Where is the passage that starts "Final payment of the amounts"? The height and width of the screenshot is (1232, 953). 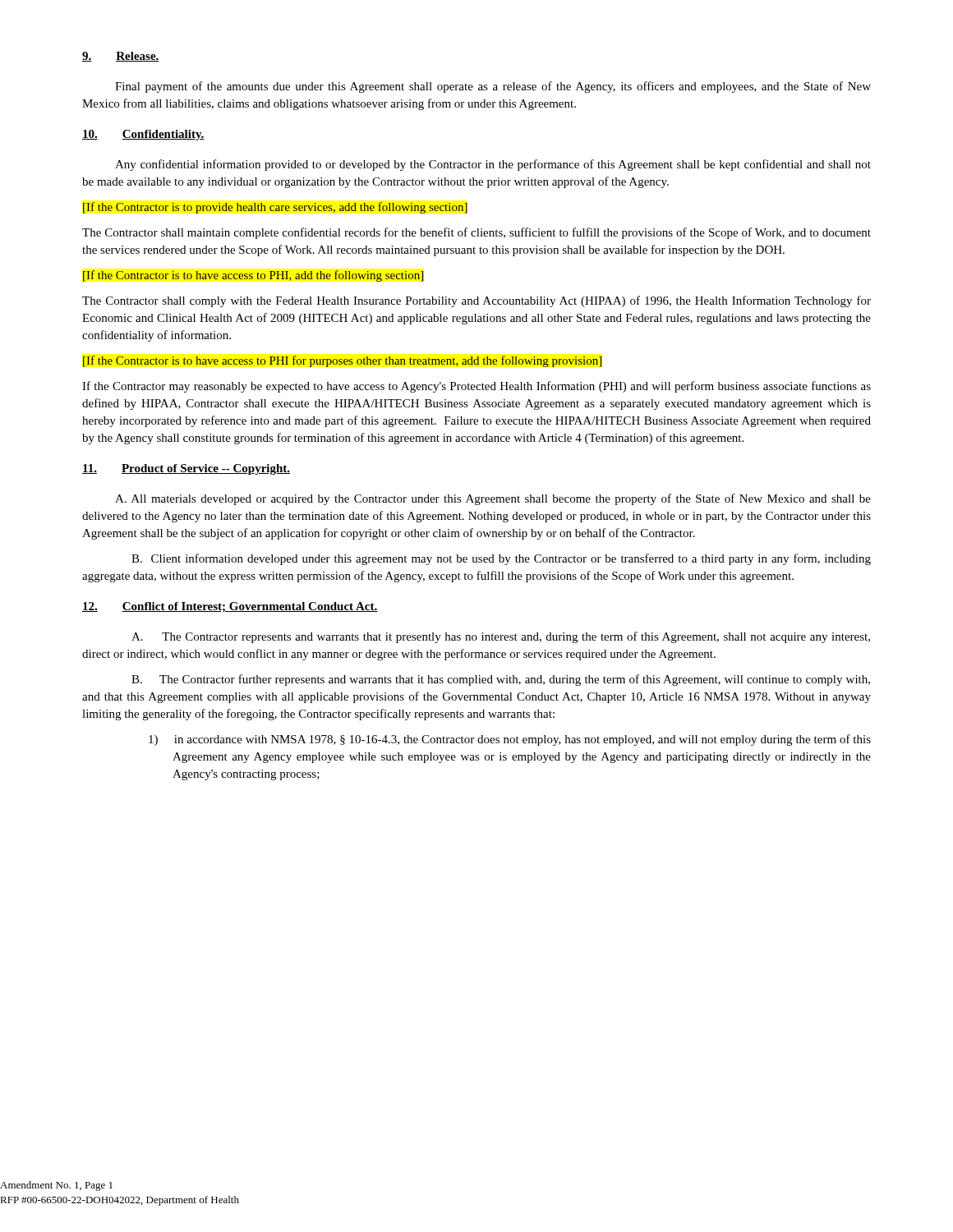coord(476,95)
